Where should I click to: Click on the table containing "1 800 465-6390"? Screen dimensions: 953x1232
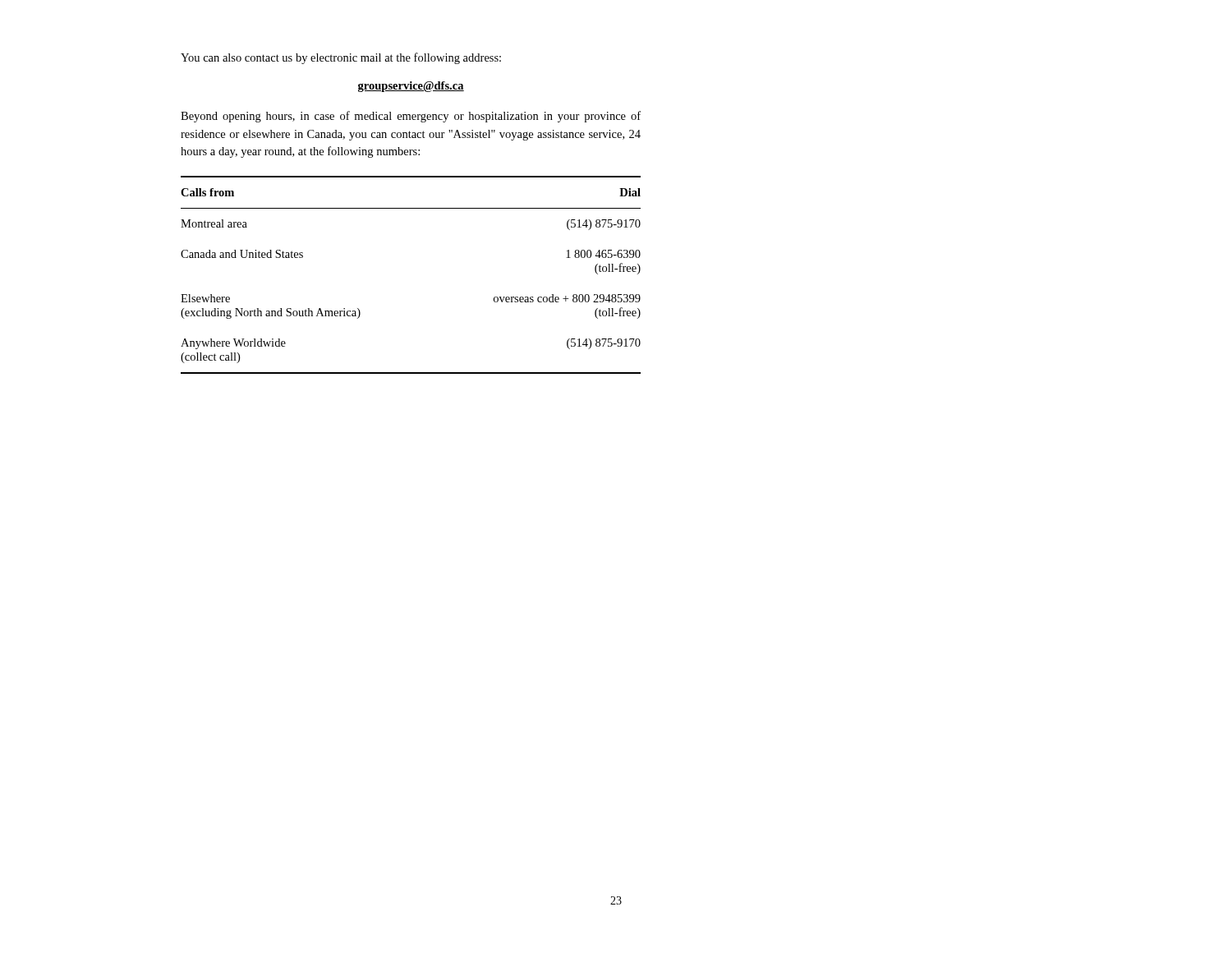point(411,275)
